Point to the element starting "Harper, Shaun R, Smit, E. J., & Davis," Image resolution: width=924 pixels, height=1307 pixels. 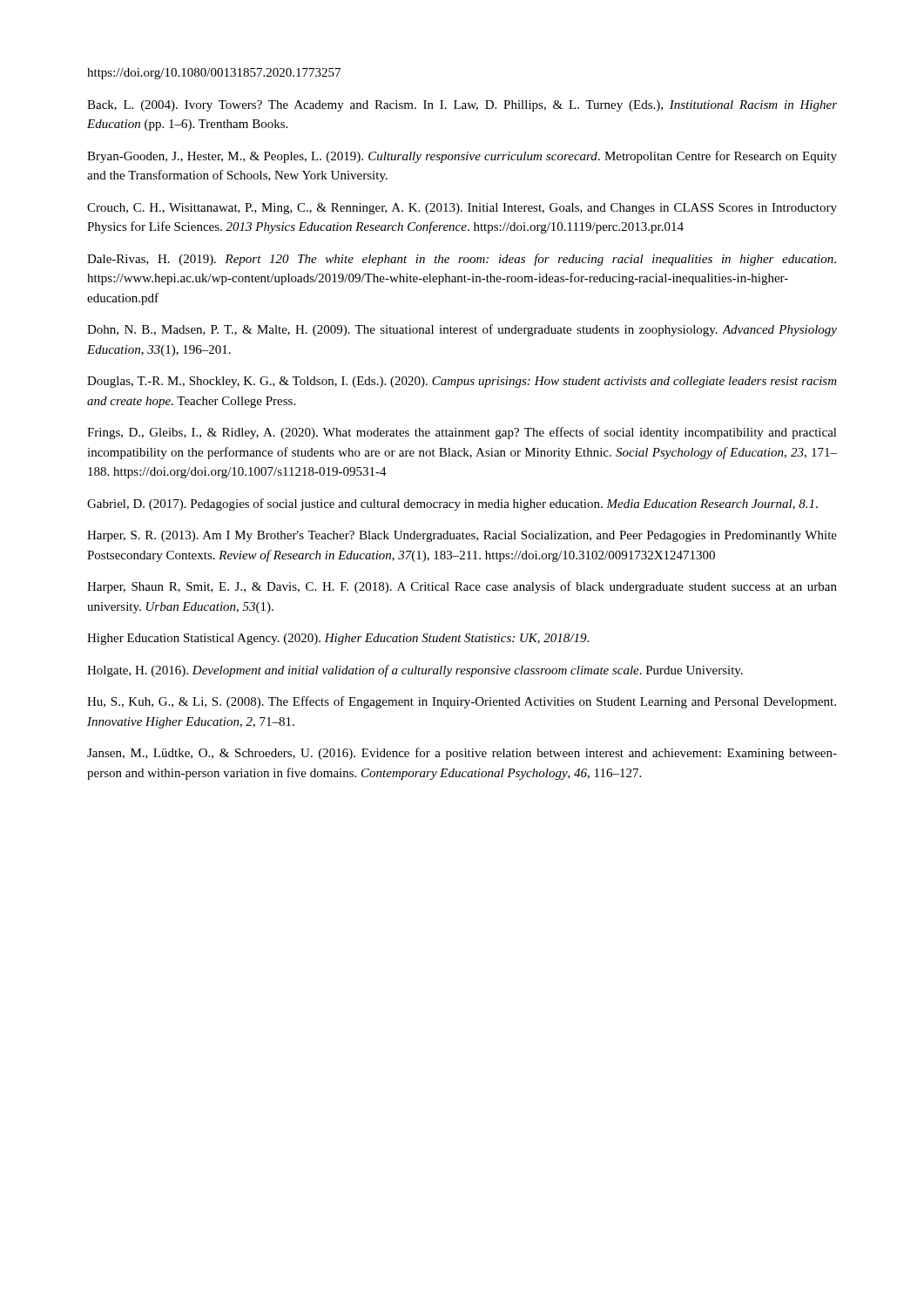coord(462,596)
